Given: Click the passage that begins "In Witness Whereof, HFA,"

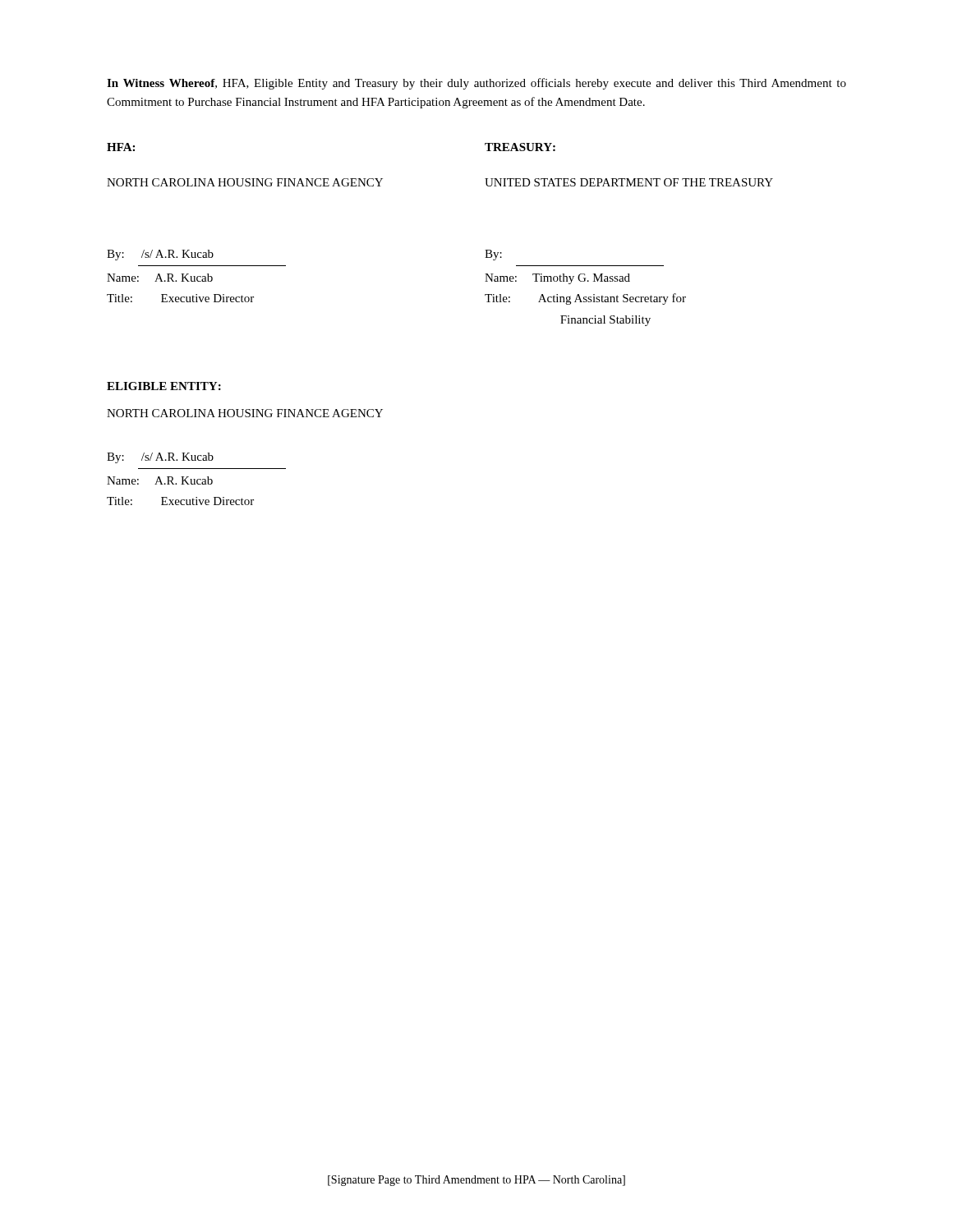Looking at the screenshot, I should pyautogui.click(x=476, y=92).
